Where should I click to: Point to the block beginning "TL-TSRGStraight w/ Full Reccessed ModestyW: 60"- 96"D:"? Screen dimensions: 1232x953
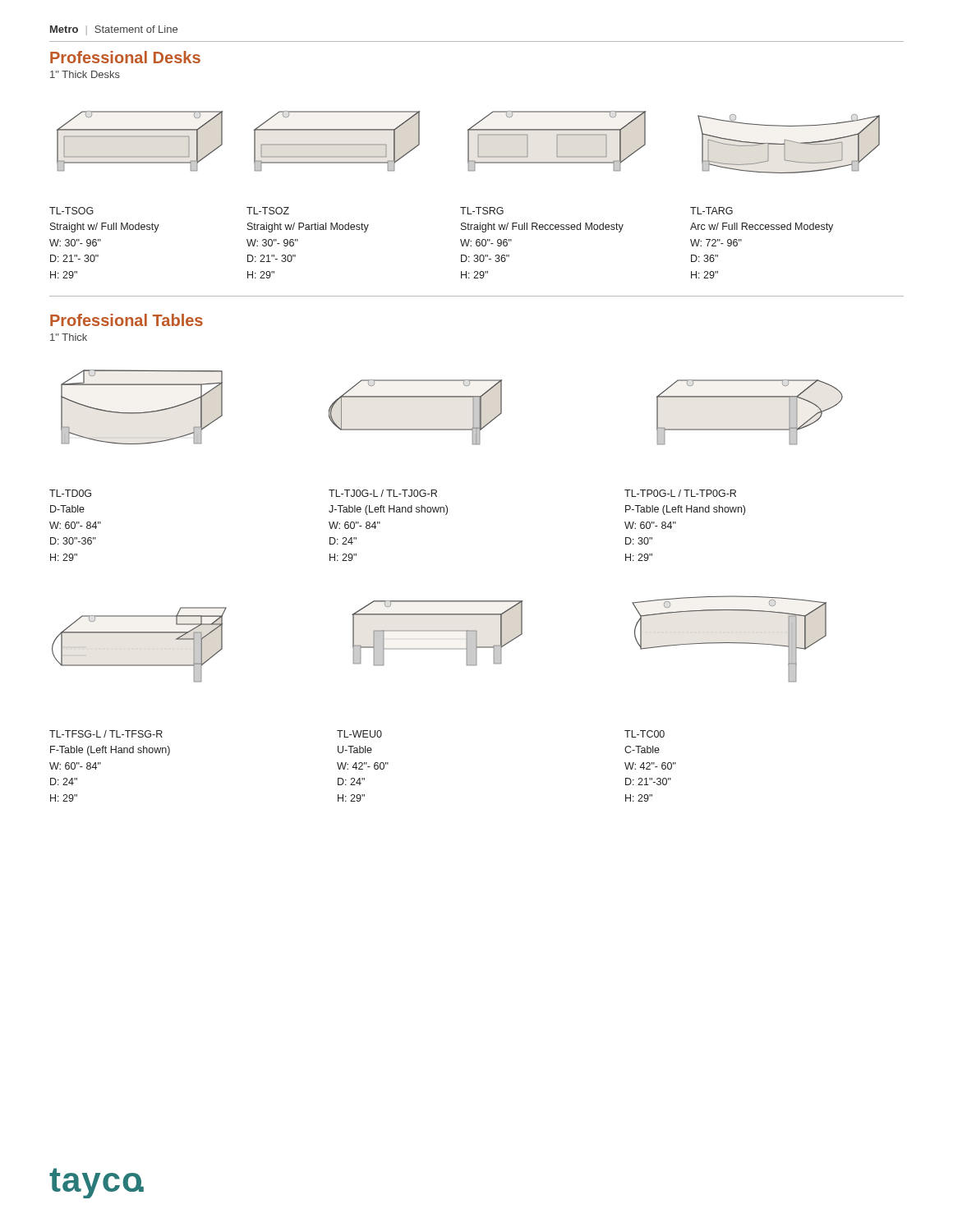coord(482,211)
